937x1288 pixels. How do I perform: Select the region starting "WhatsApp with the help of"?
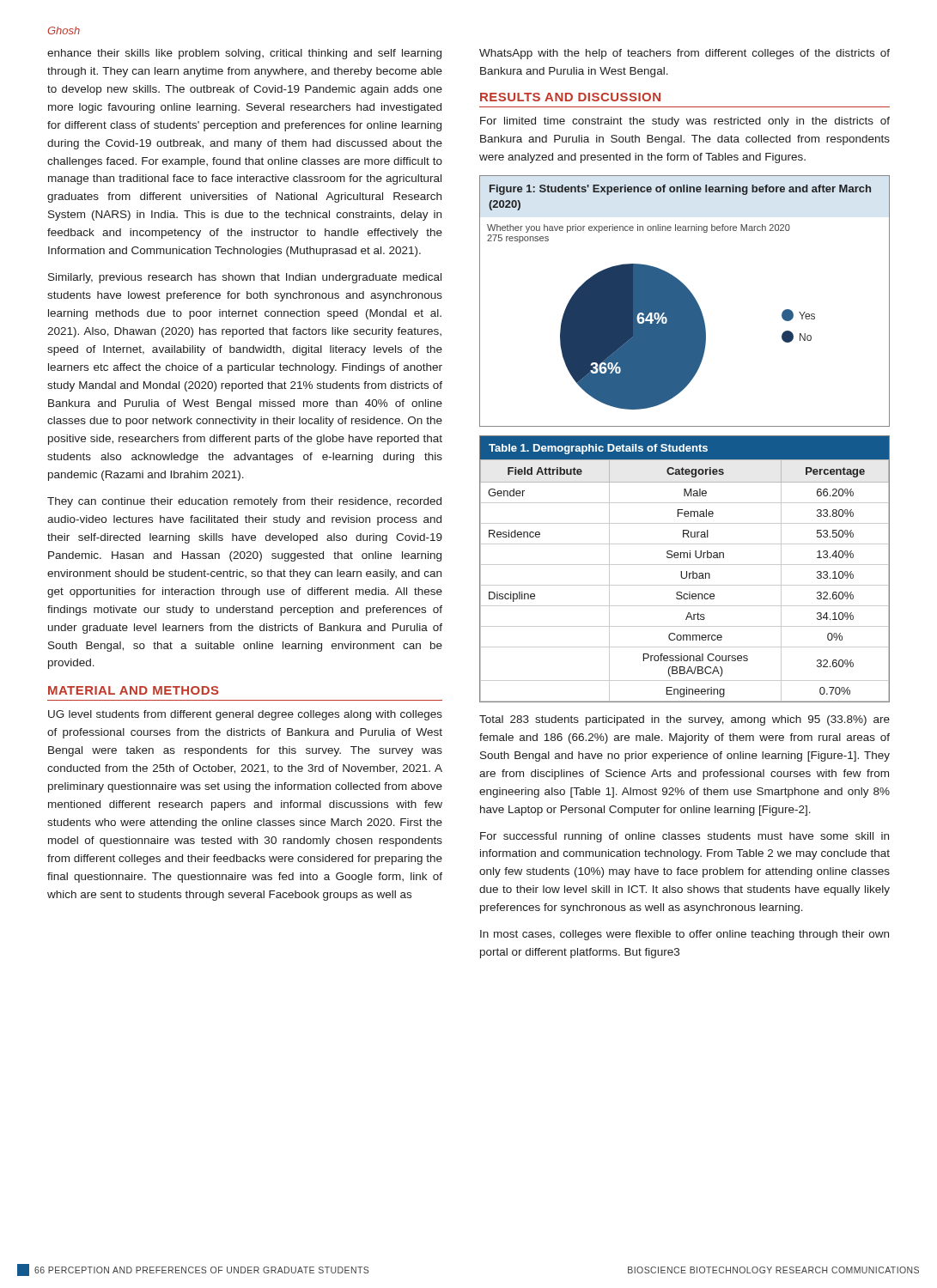685,63
